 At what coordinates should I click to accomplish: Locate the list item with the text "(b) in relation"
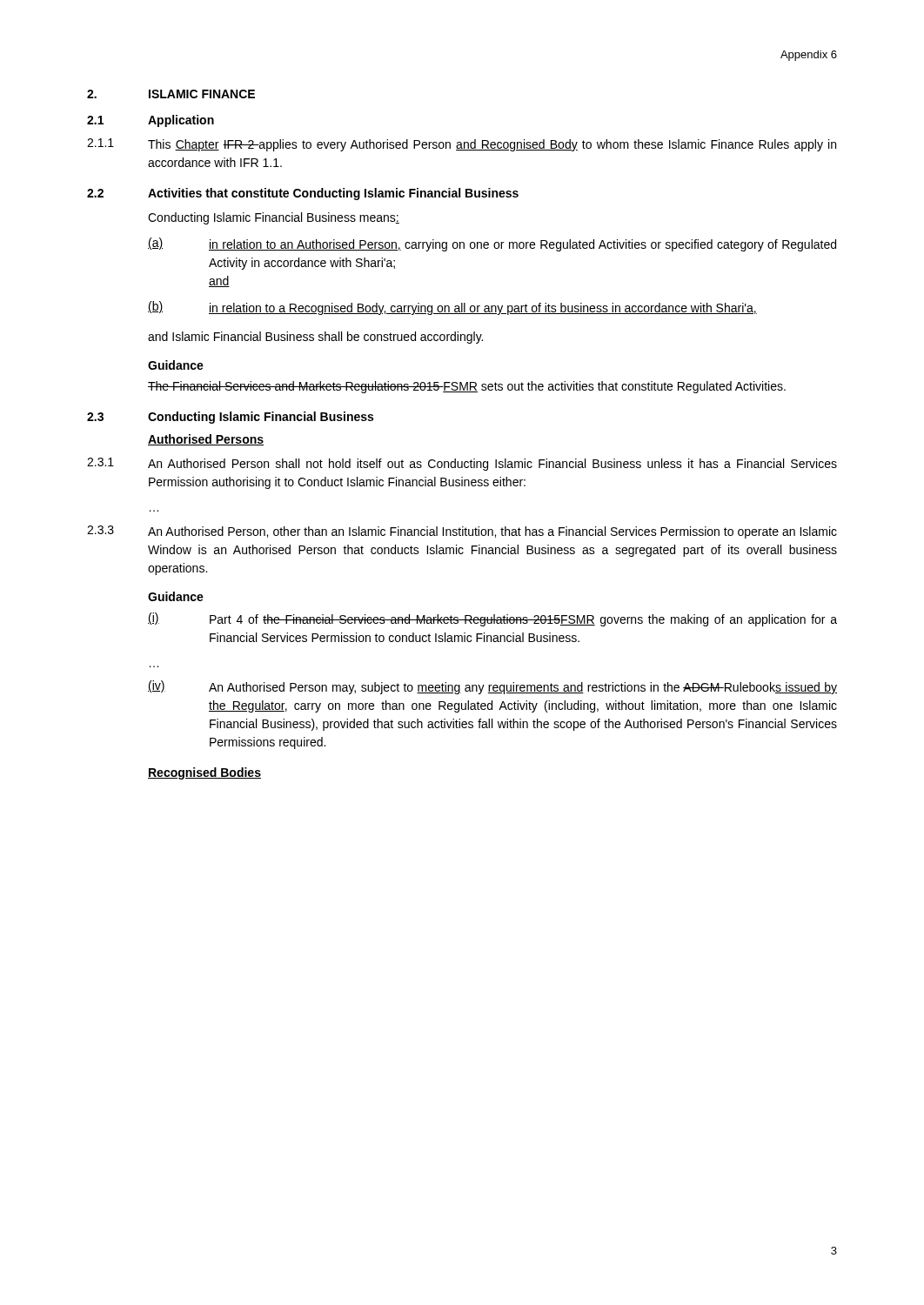click(x=452, y=308)
